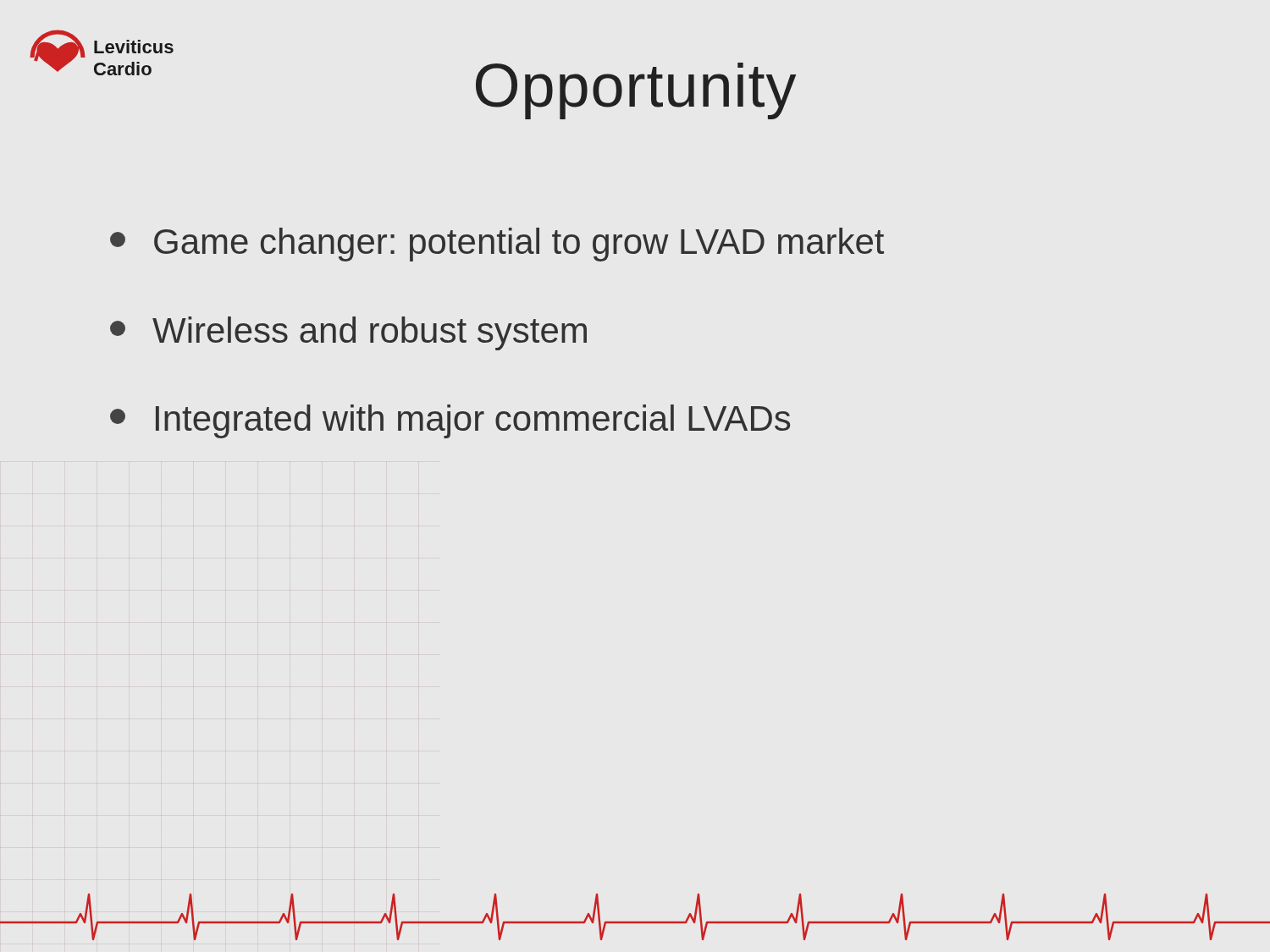The width and height of the screenshot is (1270, 952).
Task: Select the continuous plot
Action: coord(635,914)
